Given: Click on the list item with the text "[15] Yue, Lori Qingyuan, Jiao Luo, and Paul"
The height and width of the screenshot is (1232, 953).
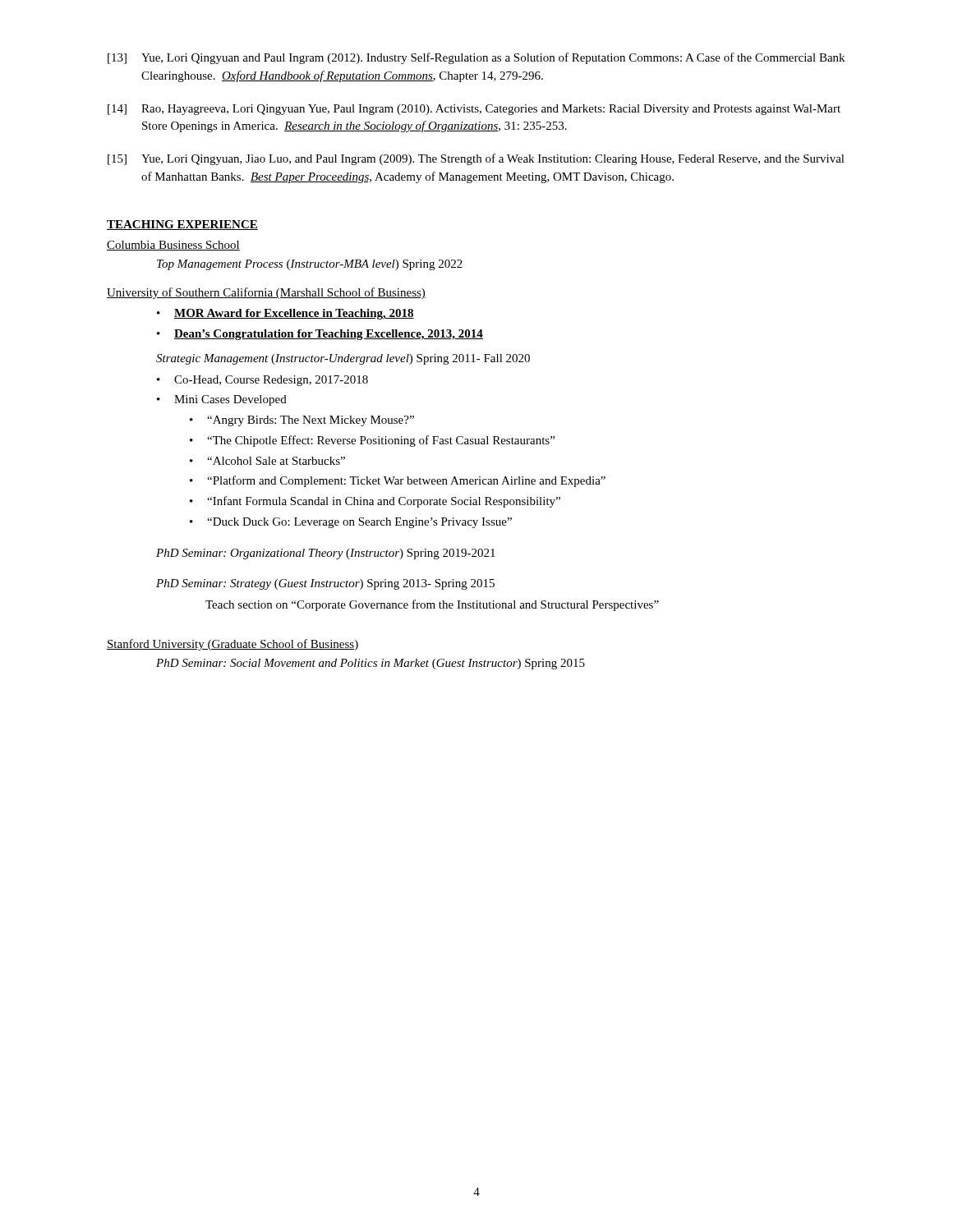Looking at the screenshot, I should pyautogui.click(x=476, y=168).
